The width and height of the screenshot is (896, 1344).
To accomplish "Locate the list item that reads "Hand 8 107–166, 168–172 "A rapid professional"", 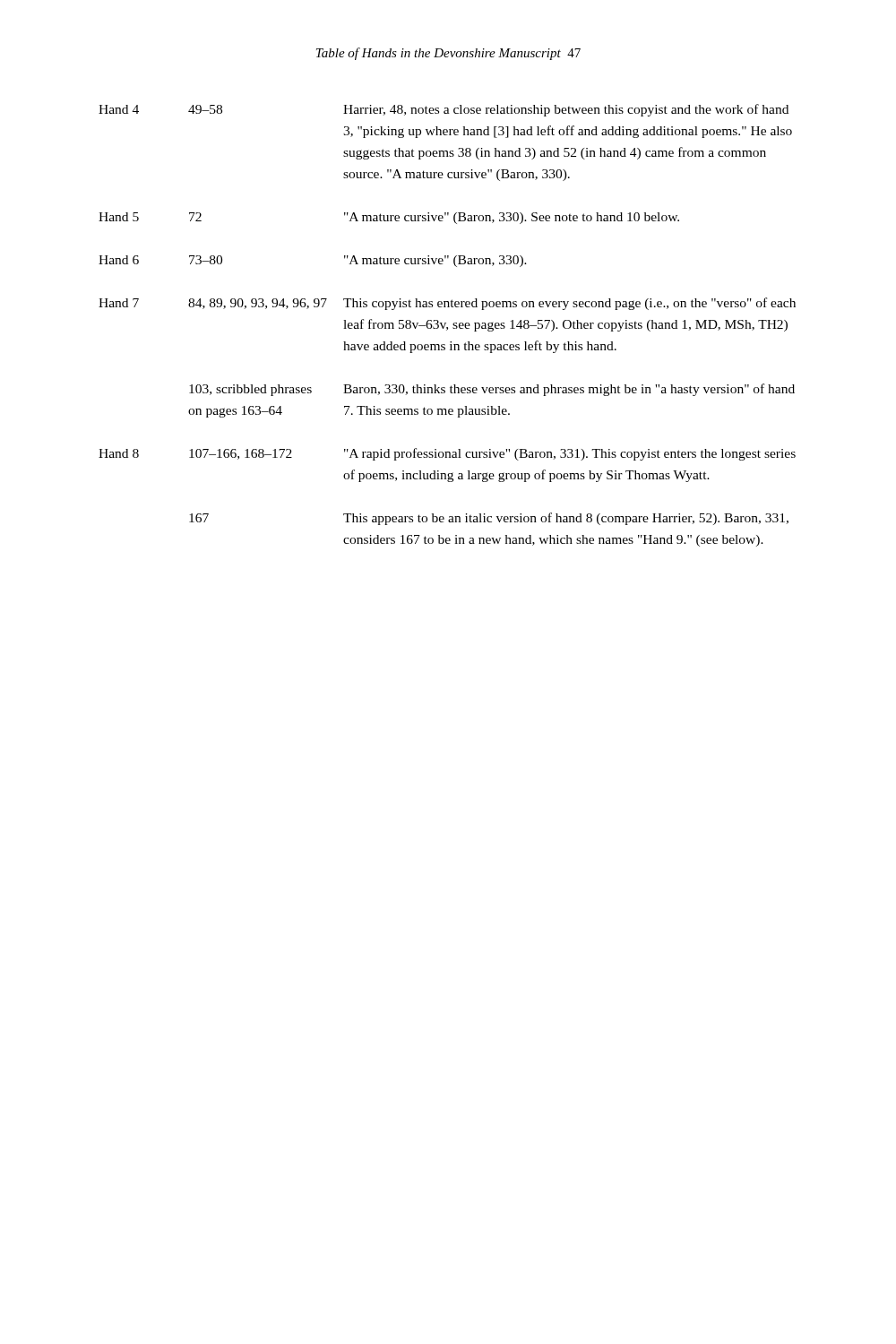I will (448, 464).
